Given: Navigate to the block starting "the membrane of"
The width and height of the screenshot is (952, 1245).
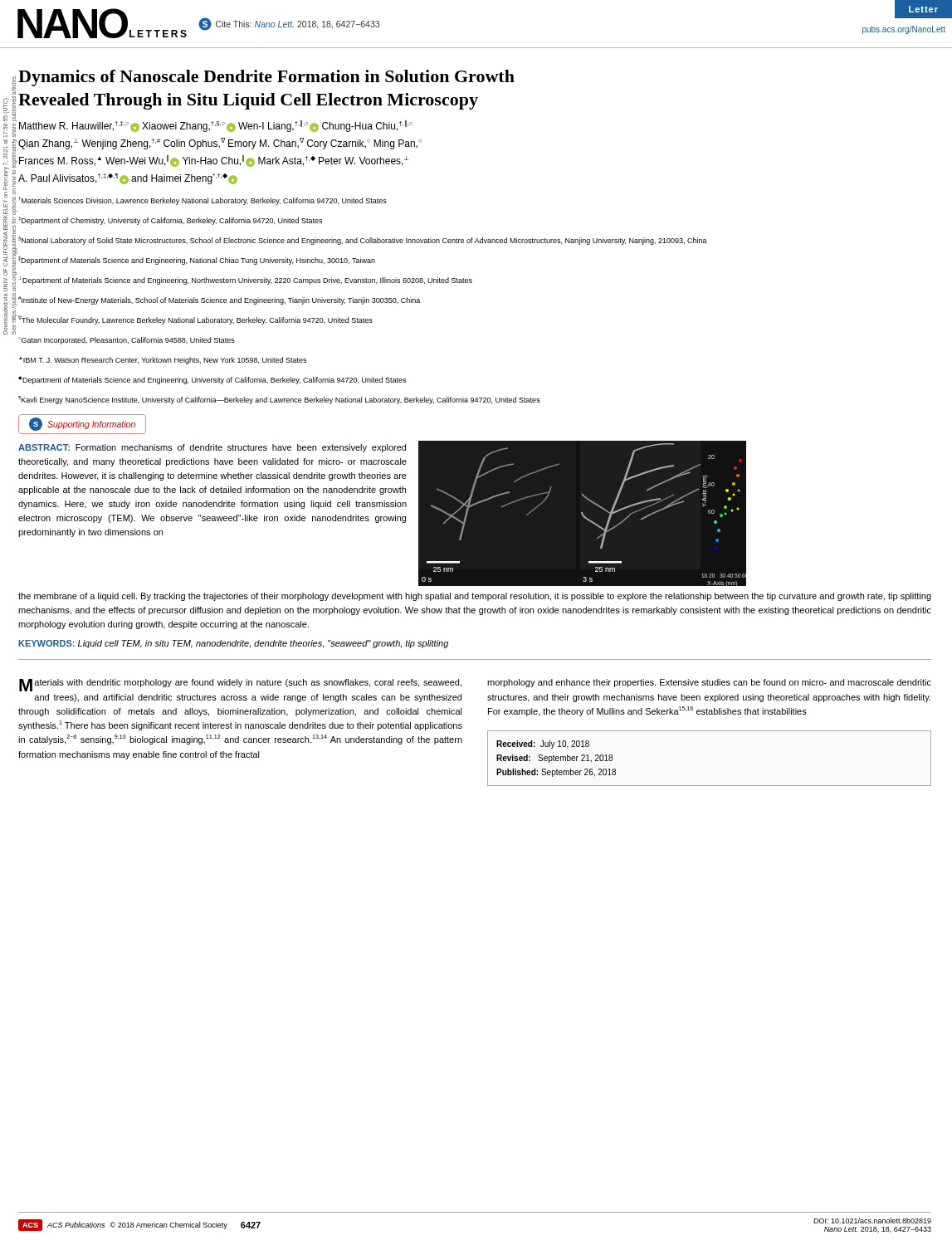Looking at the screenshot, I should pos(475,610).
